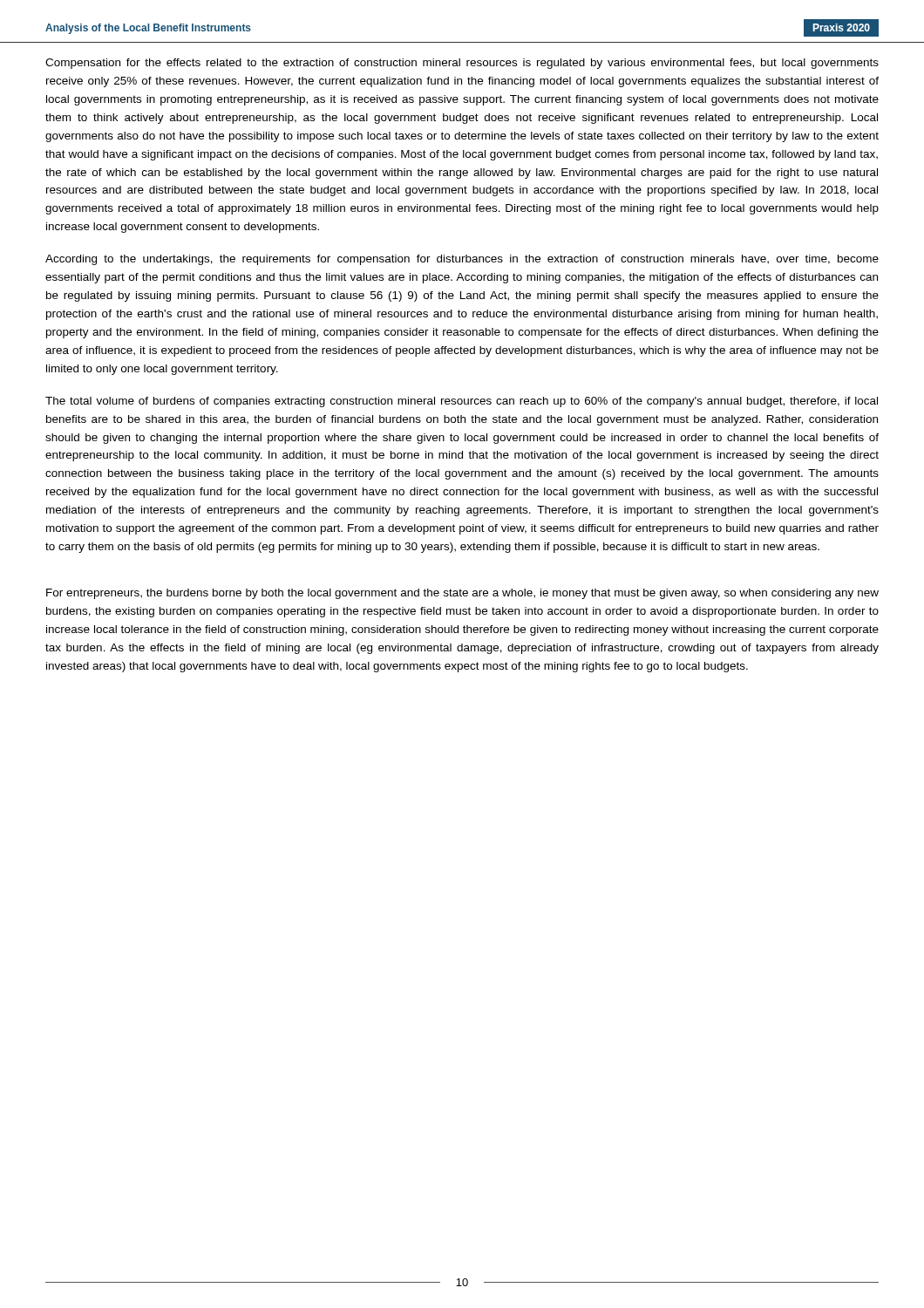Find the block on this page that starts "Compensation for the effects"
Image resolution: width=924 pixels, height=1308 pixels.
coord(462,144)
